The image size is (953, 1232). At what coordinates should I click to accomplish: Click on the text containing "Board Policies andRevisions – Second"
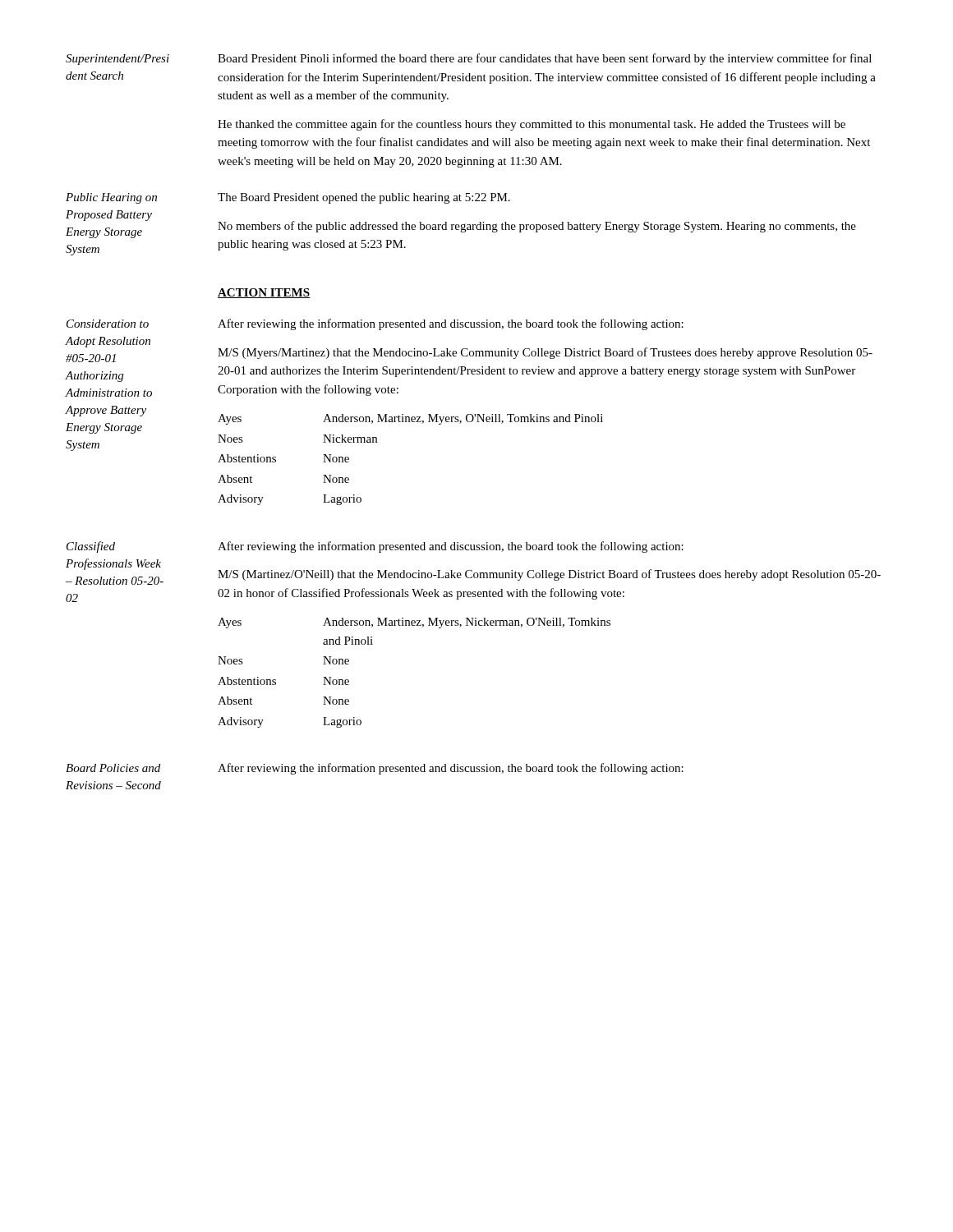(x=113, y=777)
